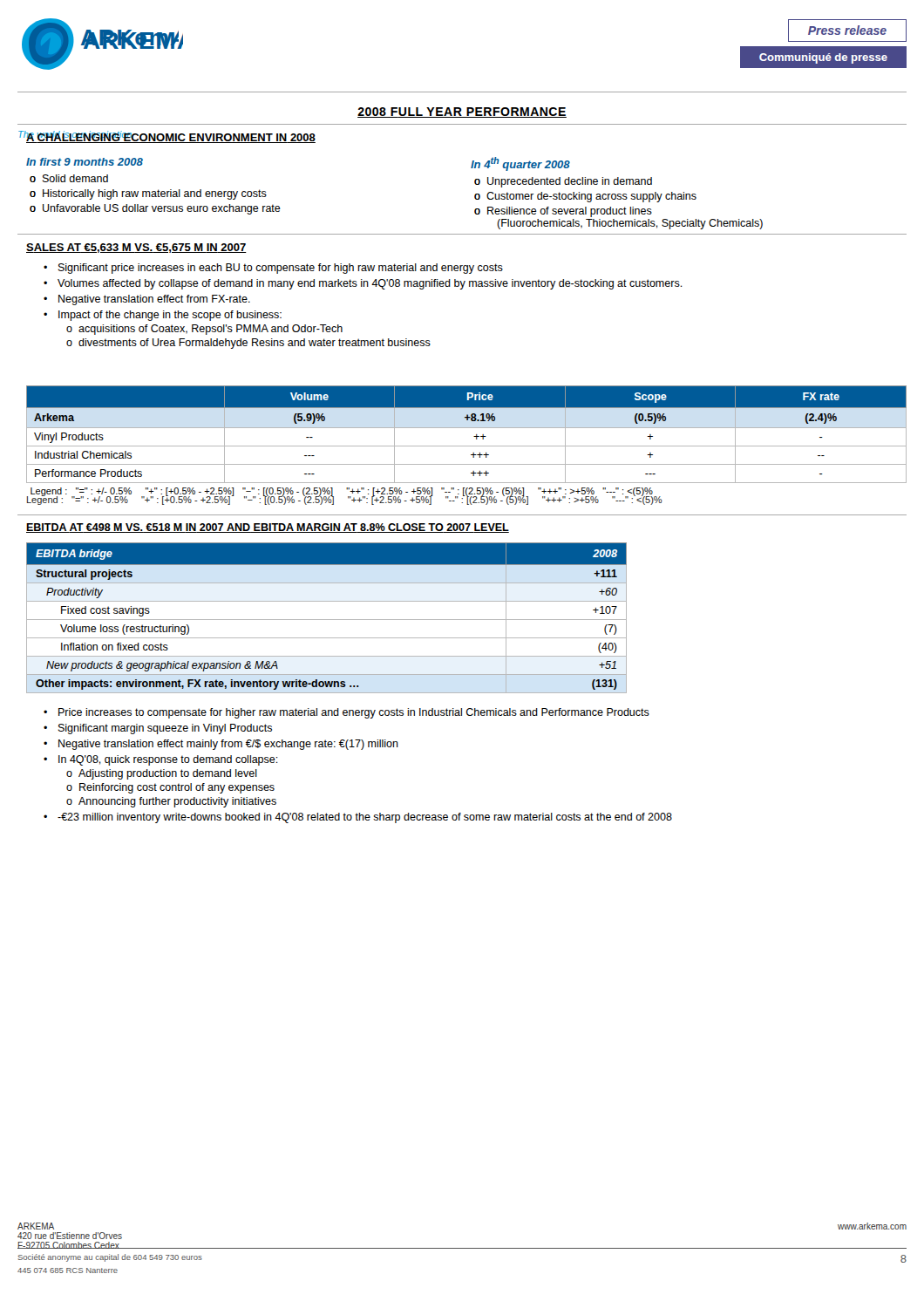Locate the list item that says "•-€23 million inventory"
924x1308 pixels.
pos(358,817)
